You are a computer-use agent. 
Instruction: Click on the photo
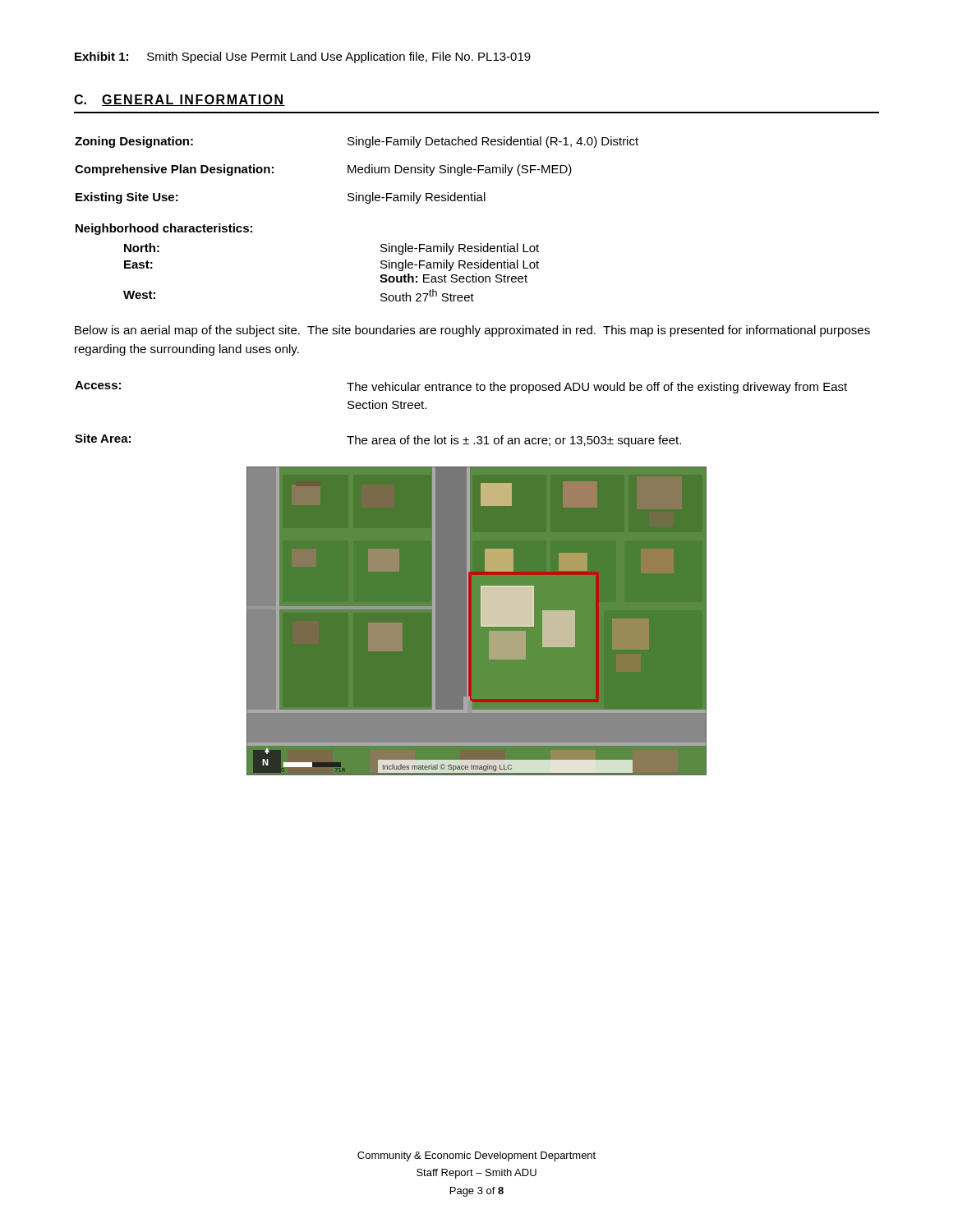coord(476,627)
